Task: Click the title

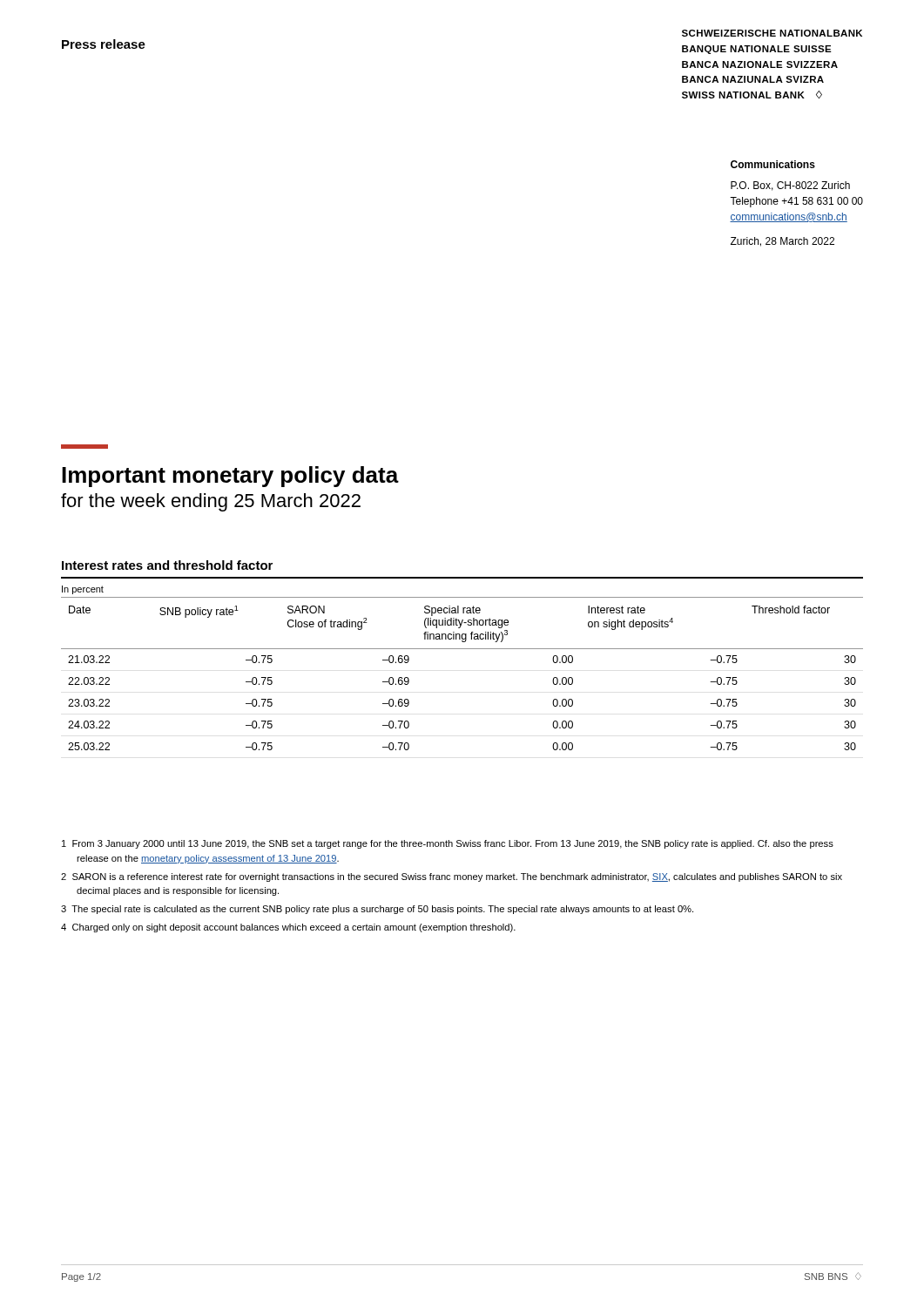Action: pyautogui.click(x=230, y=488)
